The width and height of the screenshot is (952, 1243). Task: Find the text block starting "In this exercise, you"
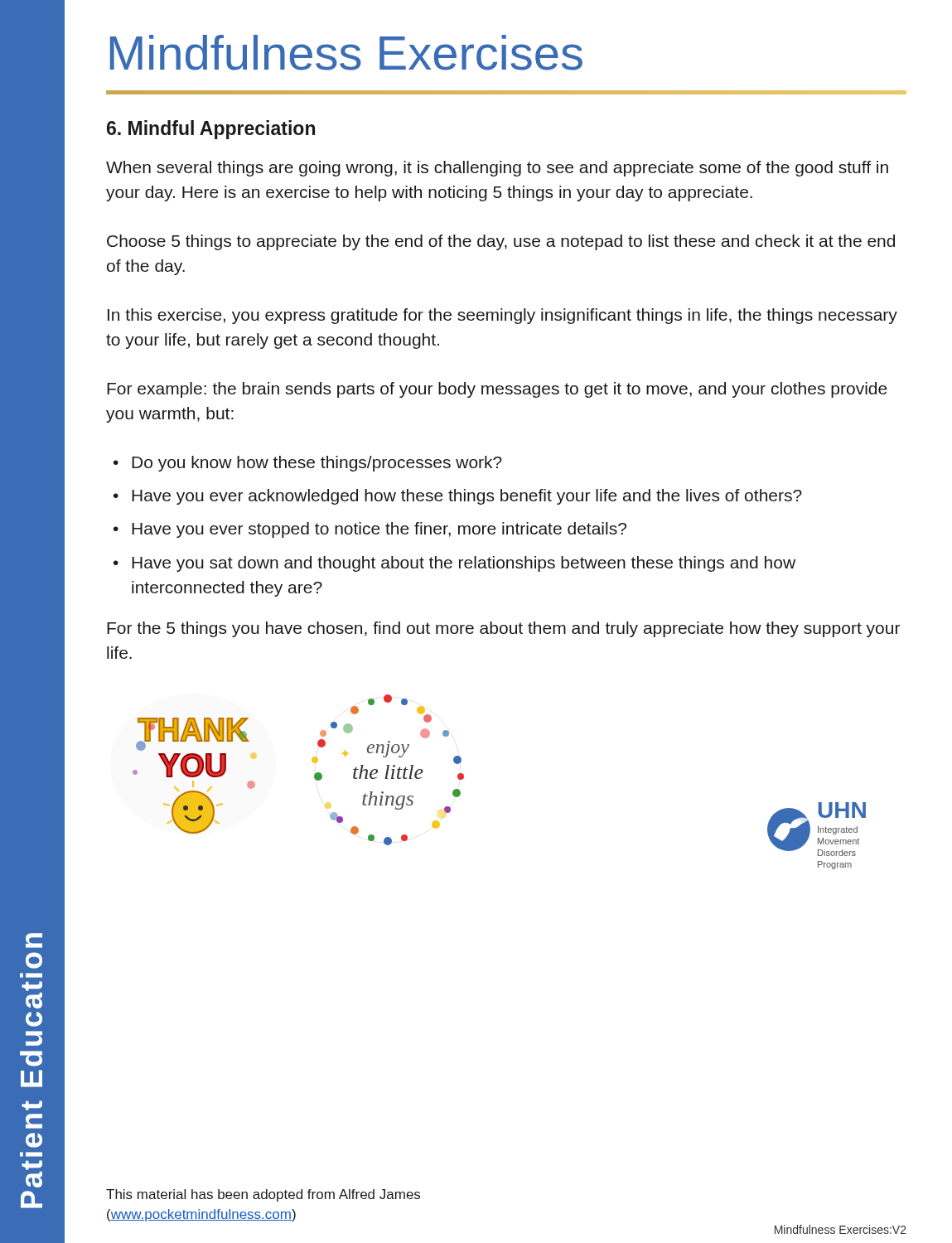pyautogui.click(x=506, y=328)
